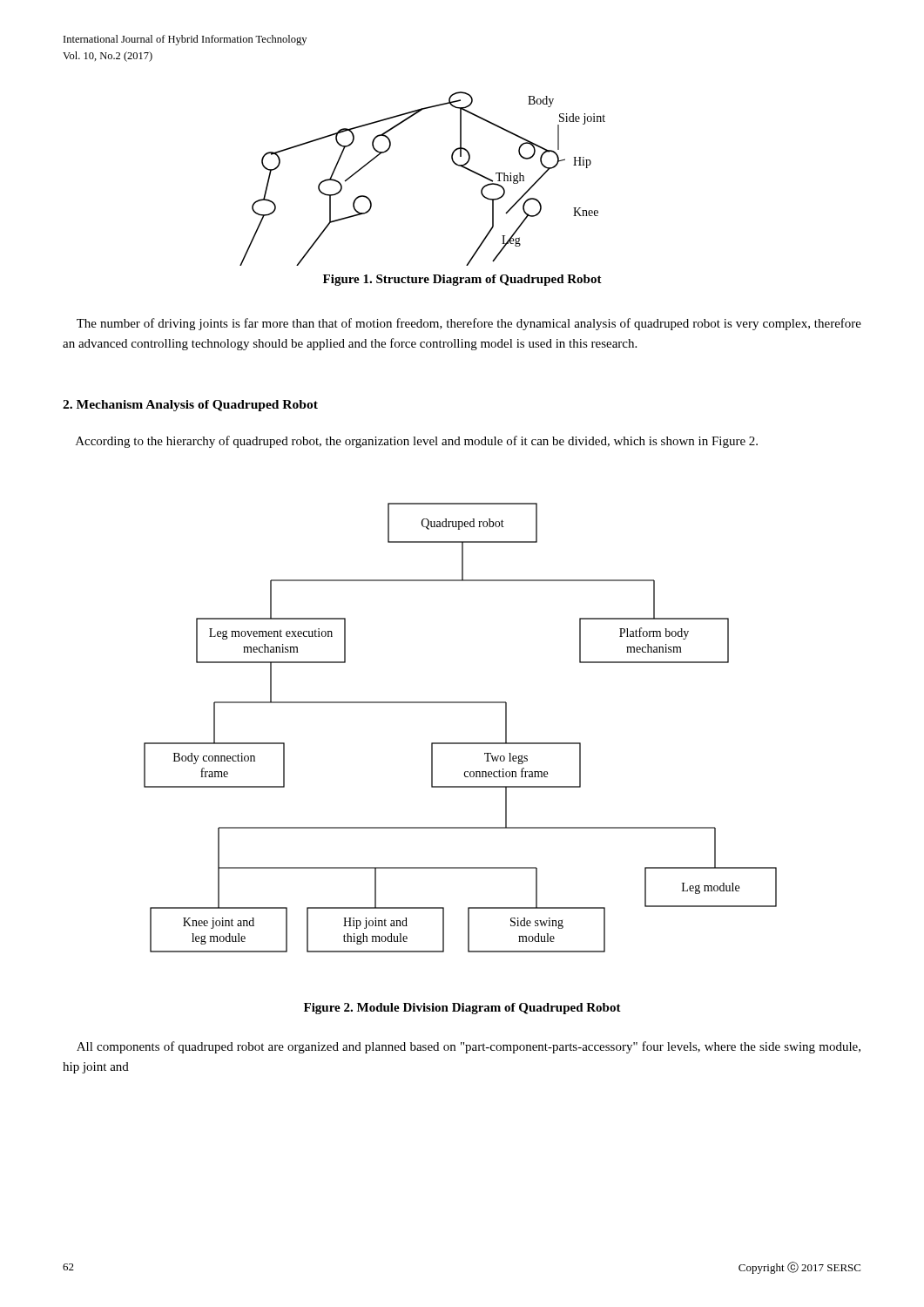Navigate to the region starting "Figure 2. Module Division Diagram of Quadruped Robot"
The height and width of the screenshot is (1307, 924).
(462, 1007)
